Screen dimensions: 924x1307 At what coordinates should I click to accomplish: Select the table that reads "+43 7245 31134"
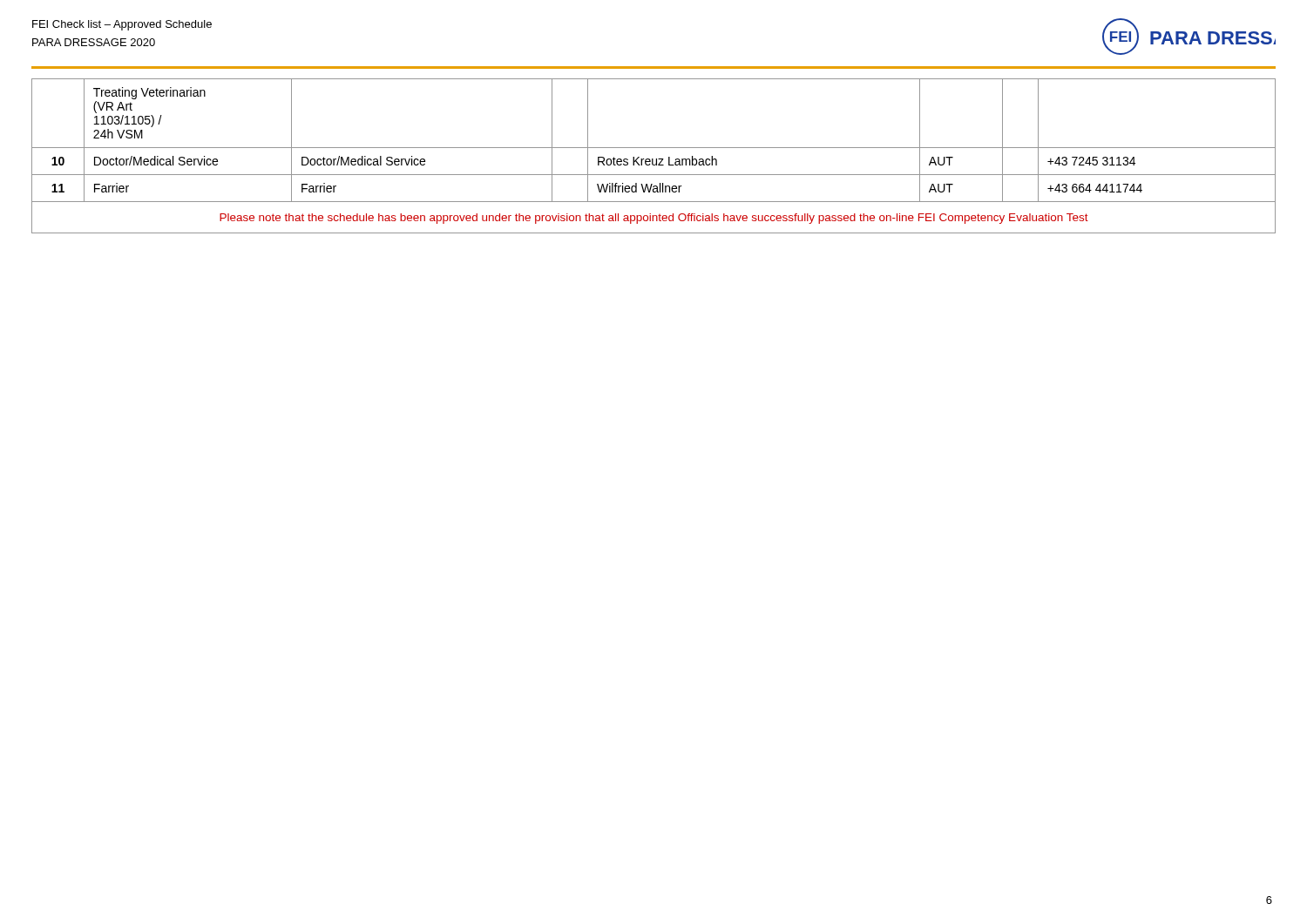[654, 156]
